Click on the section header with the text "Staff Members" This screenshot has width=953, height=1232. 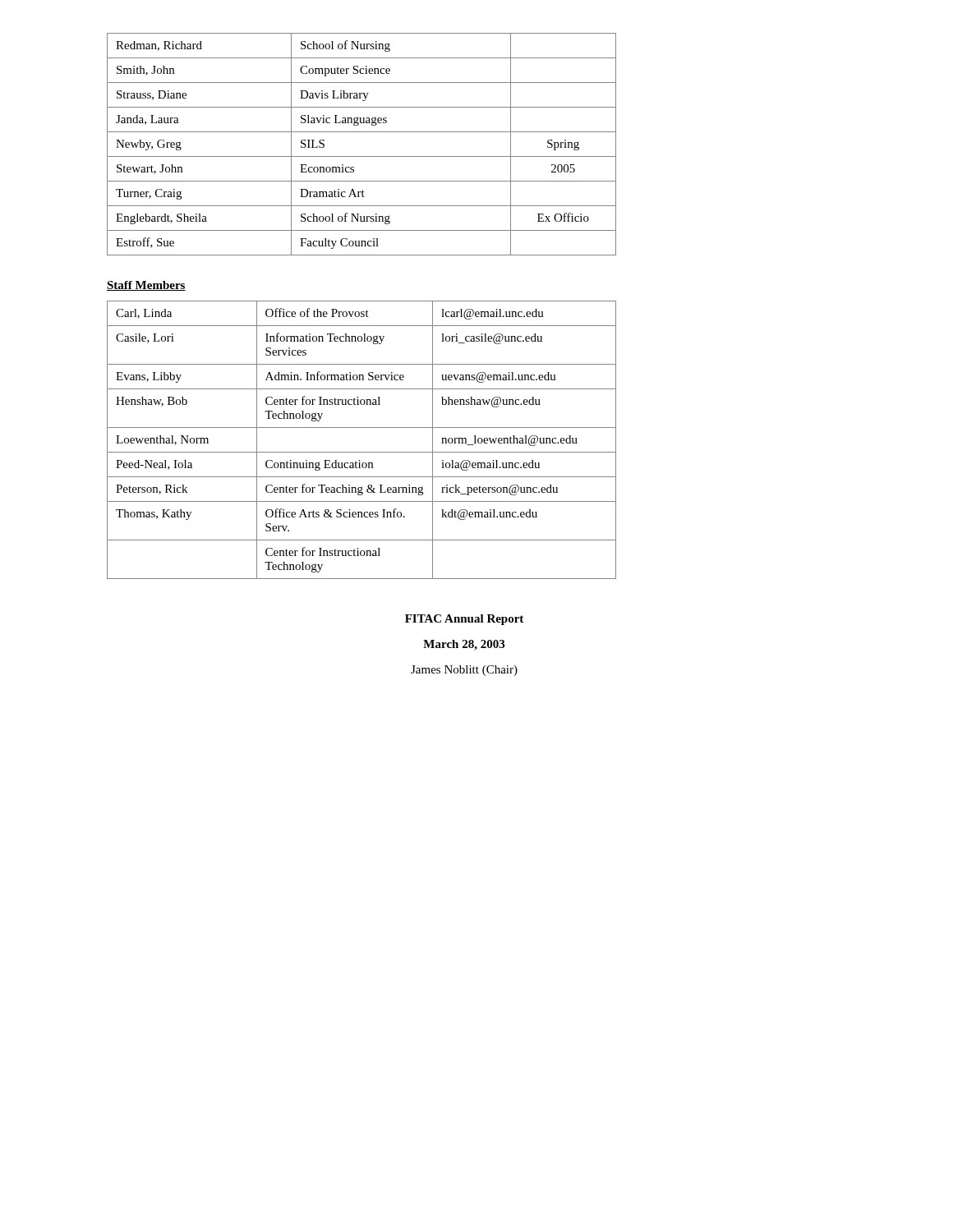coord(146,285)
